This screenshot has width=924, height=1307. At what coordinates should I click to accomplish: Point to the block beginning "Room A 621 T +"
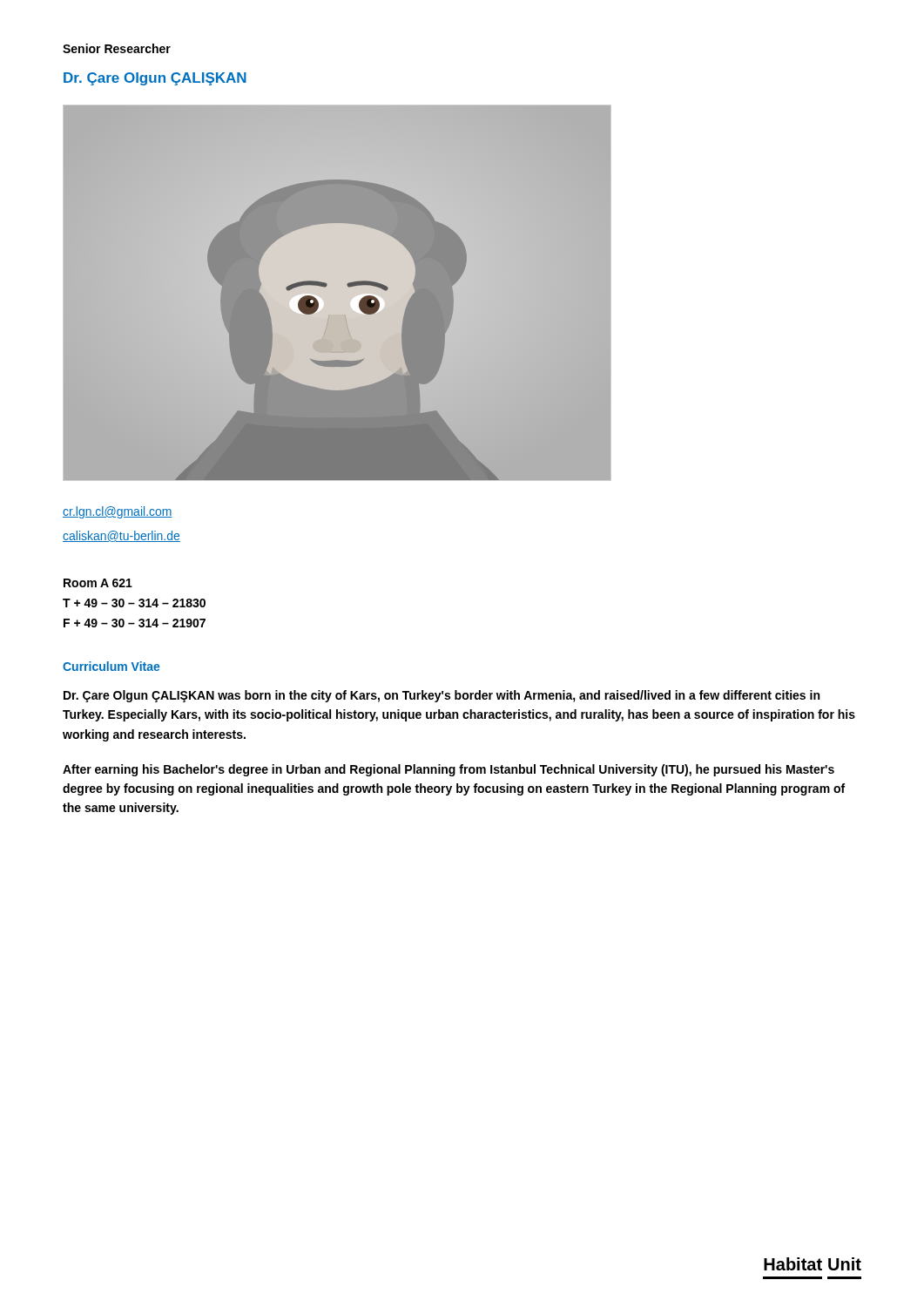(134, 603)
